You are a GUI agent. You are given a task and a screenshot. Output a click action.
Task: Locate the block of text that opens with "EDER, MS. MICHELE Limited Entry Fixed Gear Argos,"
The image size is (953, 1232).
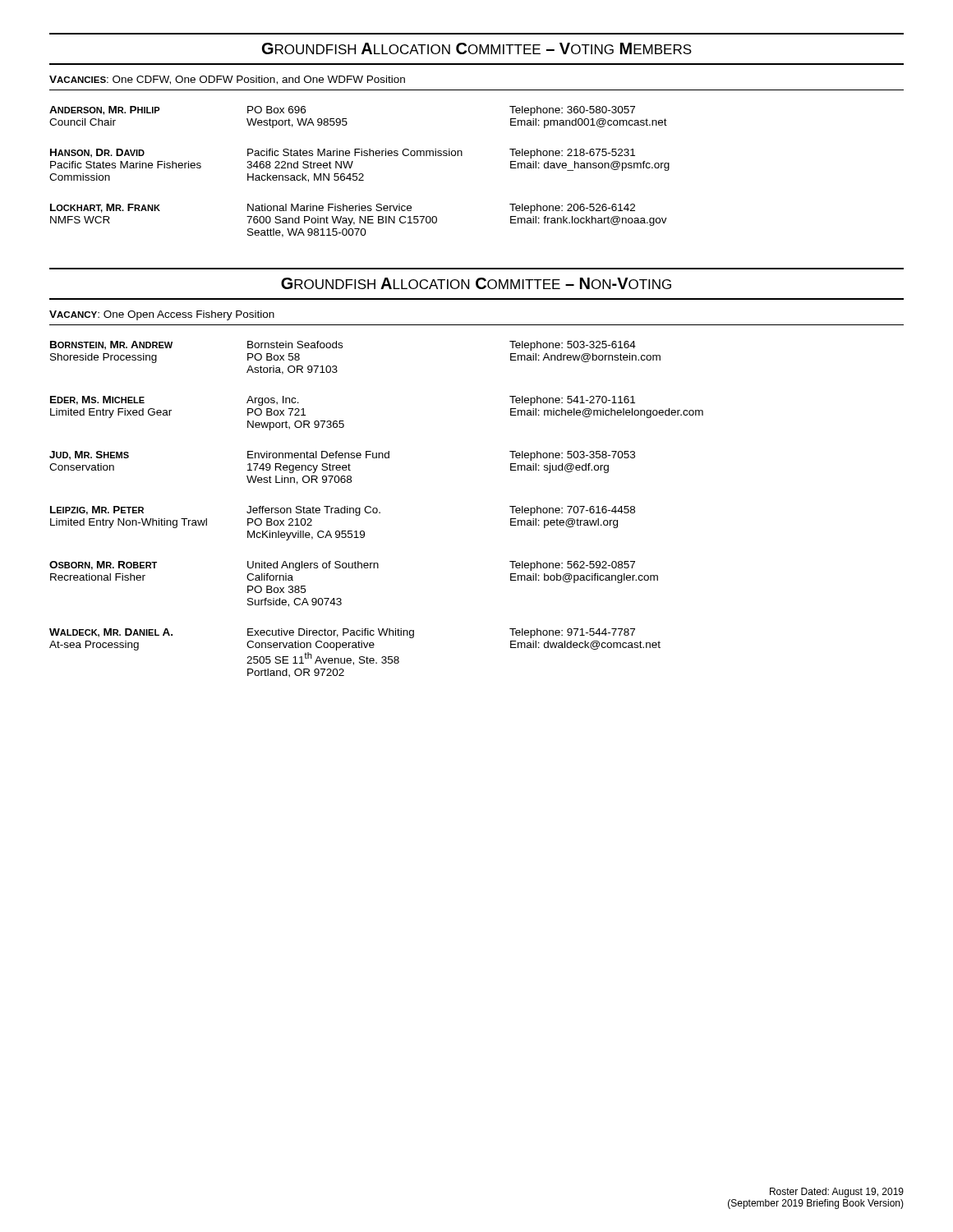pyautogui.click(x=89, y=400)
